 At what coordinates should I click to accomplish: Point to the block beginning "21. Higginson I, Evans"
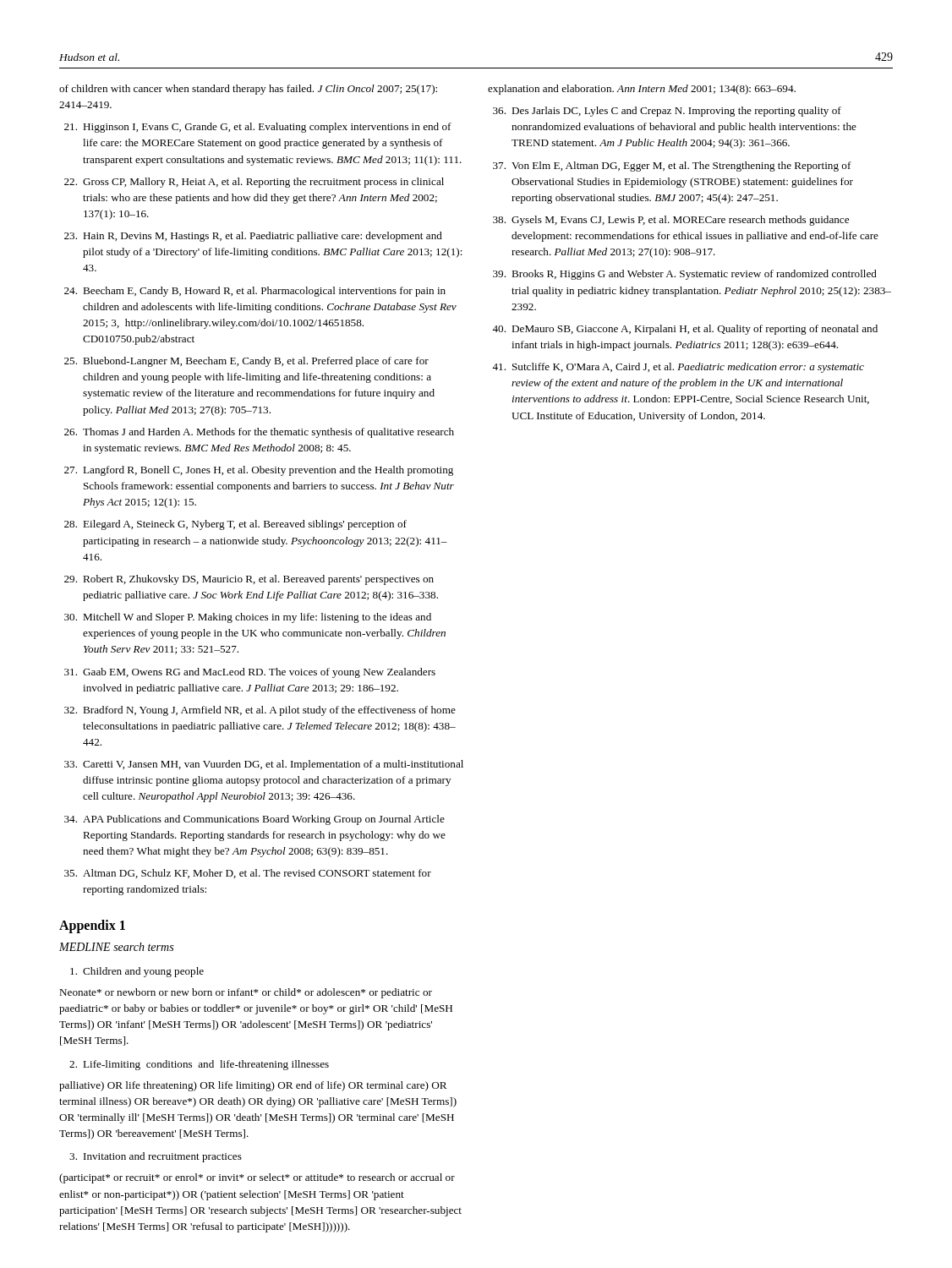262,143
